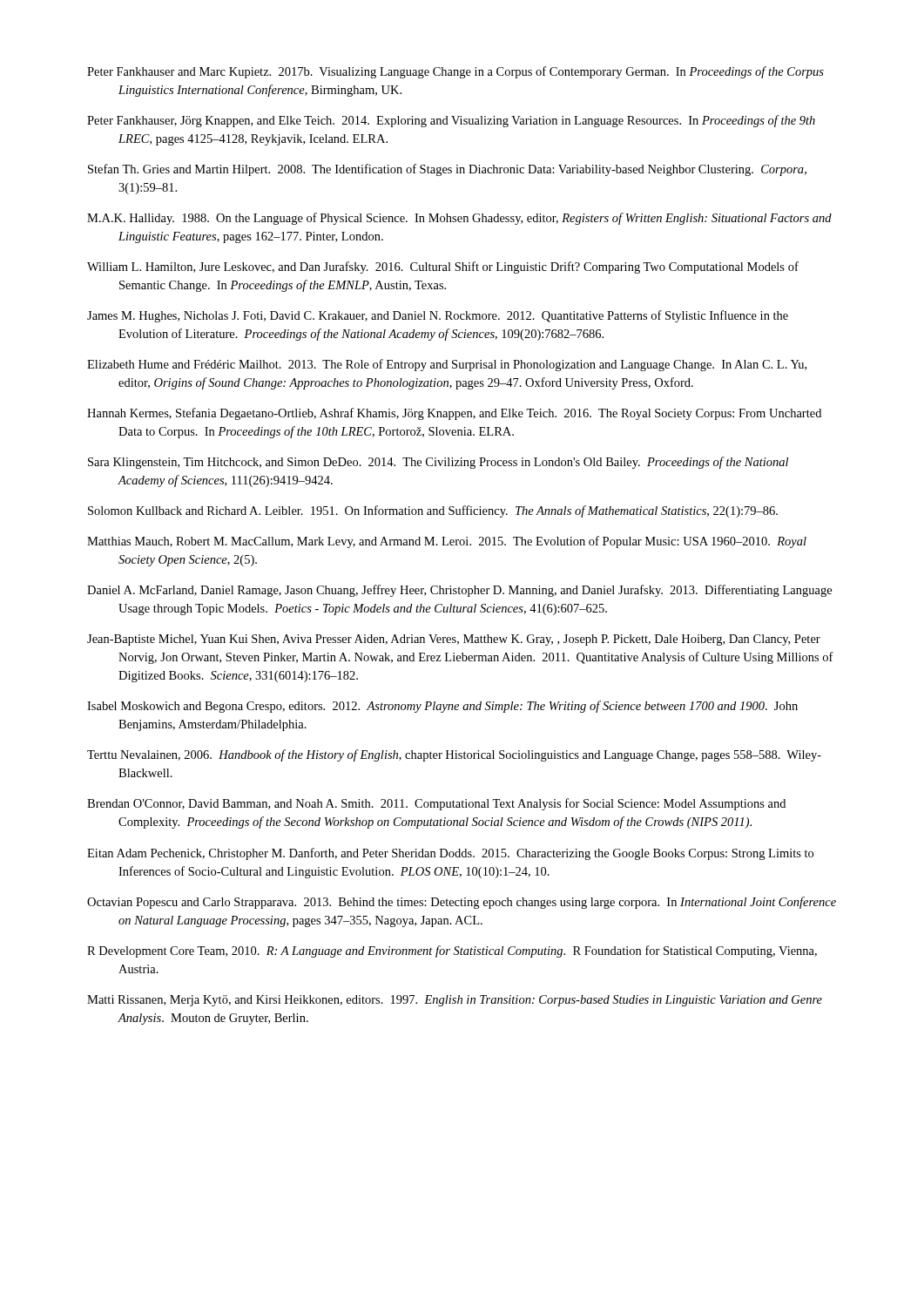The image size is (924, 1307).
Task: Navigate to the region starting "Matthias Mauch, Robert M. MacCallum, Mark Levy,"
Action: pyautogui.click(x=462, y=551)
